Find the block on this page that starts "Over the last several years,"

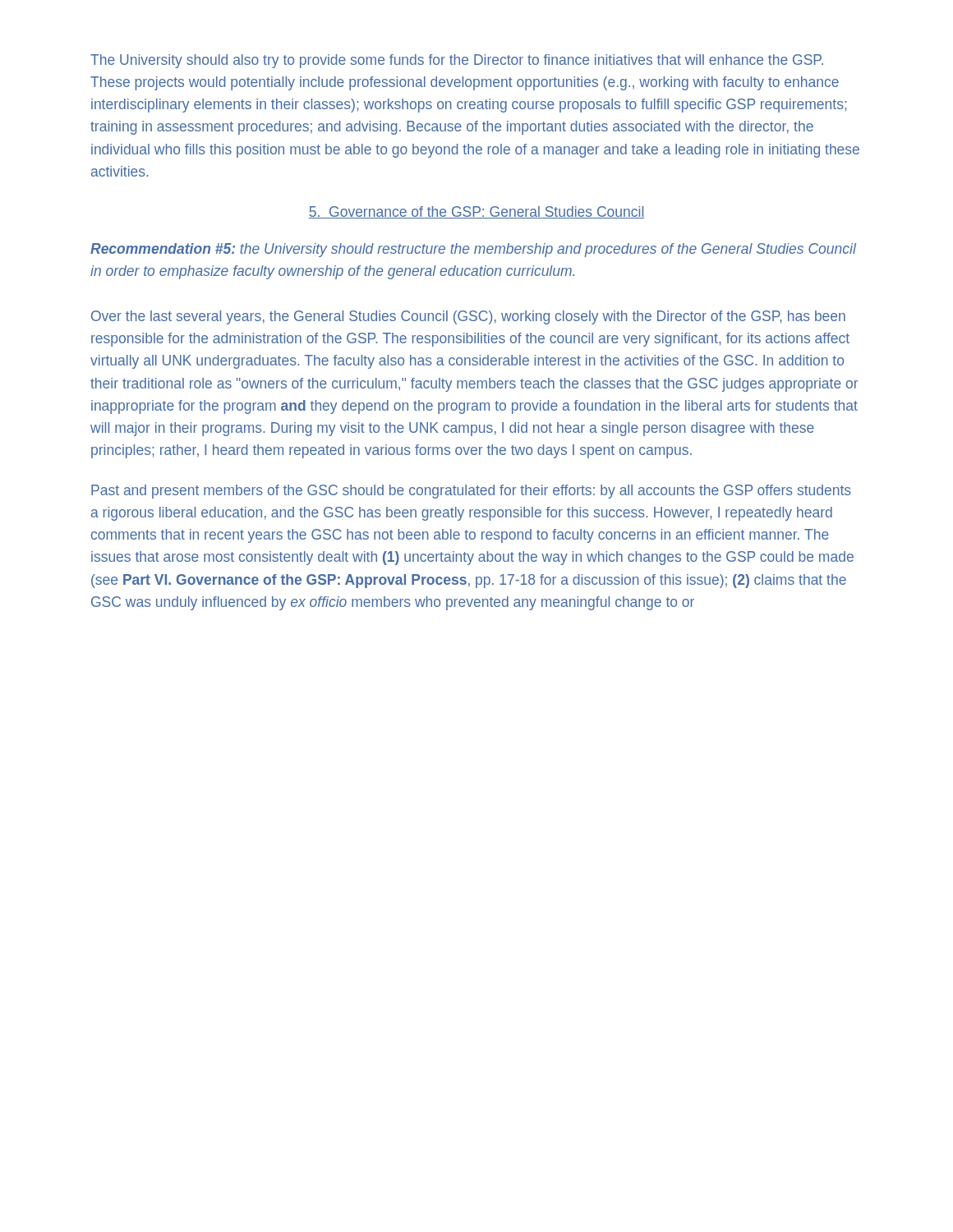474,383
